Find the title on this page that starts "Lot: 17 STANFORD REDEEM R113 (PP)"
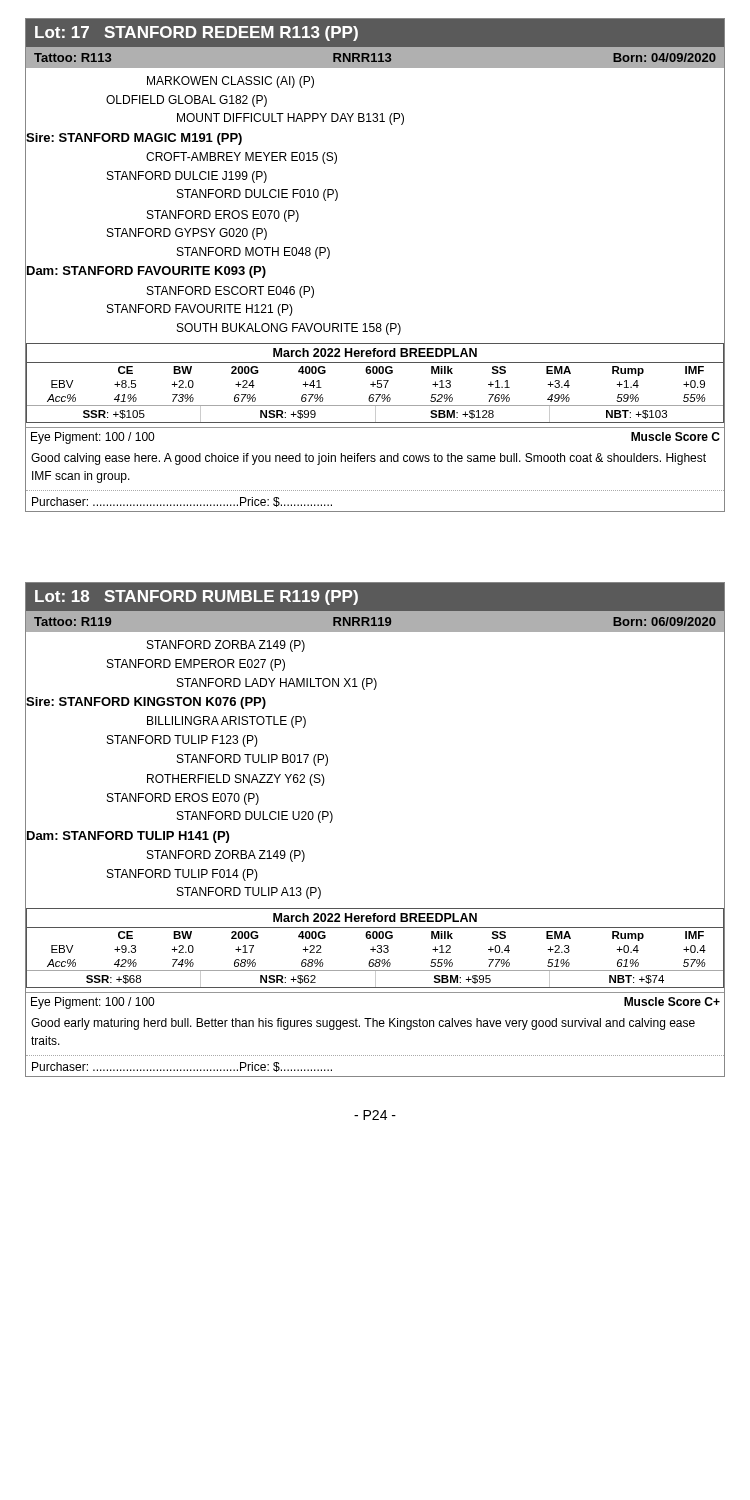Viewport: 750px width, 1500px height. 375,44
